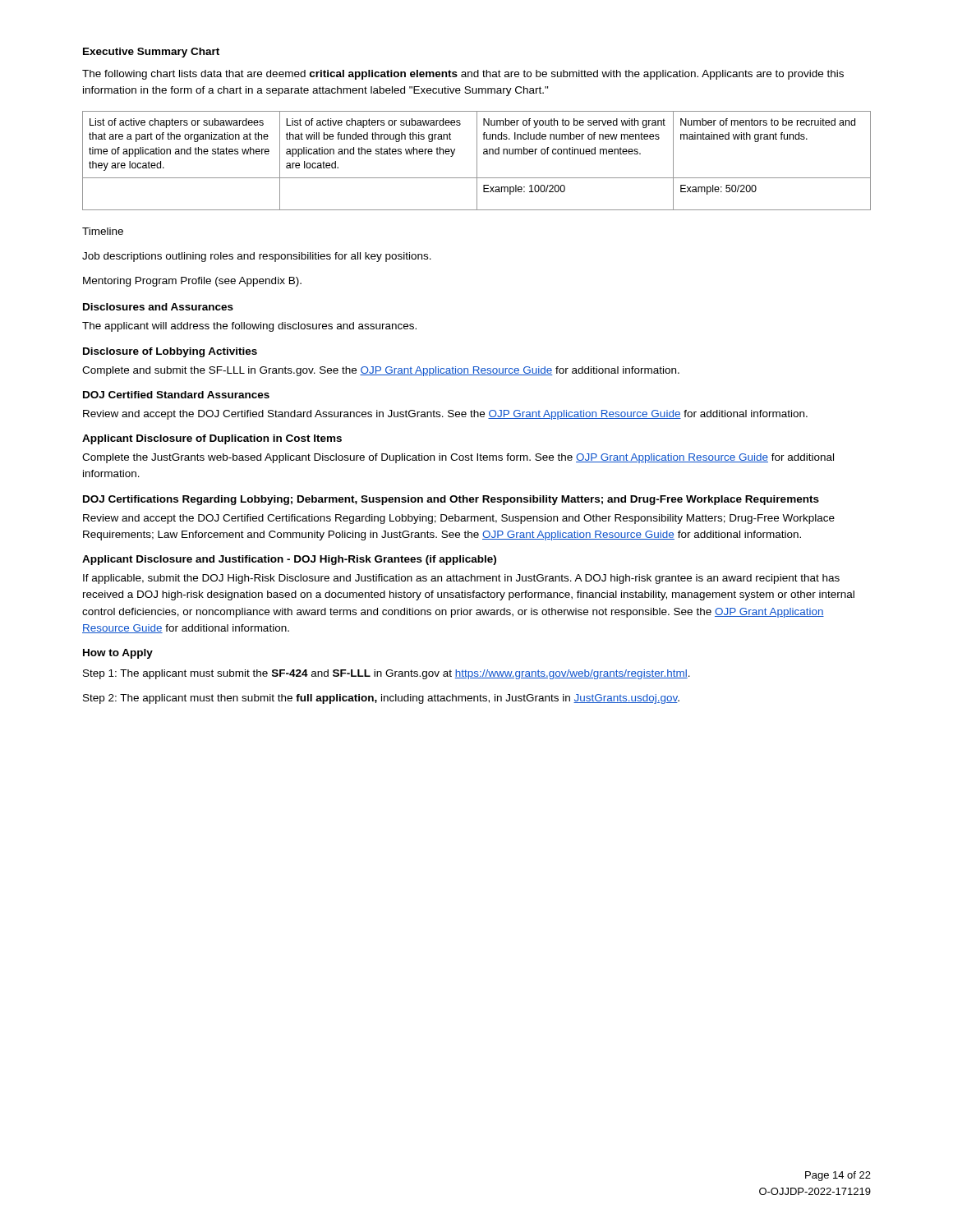953x1232 pixels.
Task: Point to "Disclosures and Assurances"
Action: [158, 307]
